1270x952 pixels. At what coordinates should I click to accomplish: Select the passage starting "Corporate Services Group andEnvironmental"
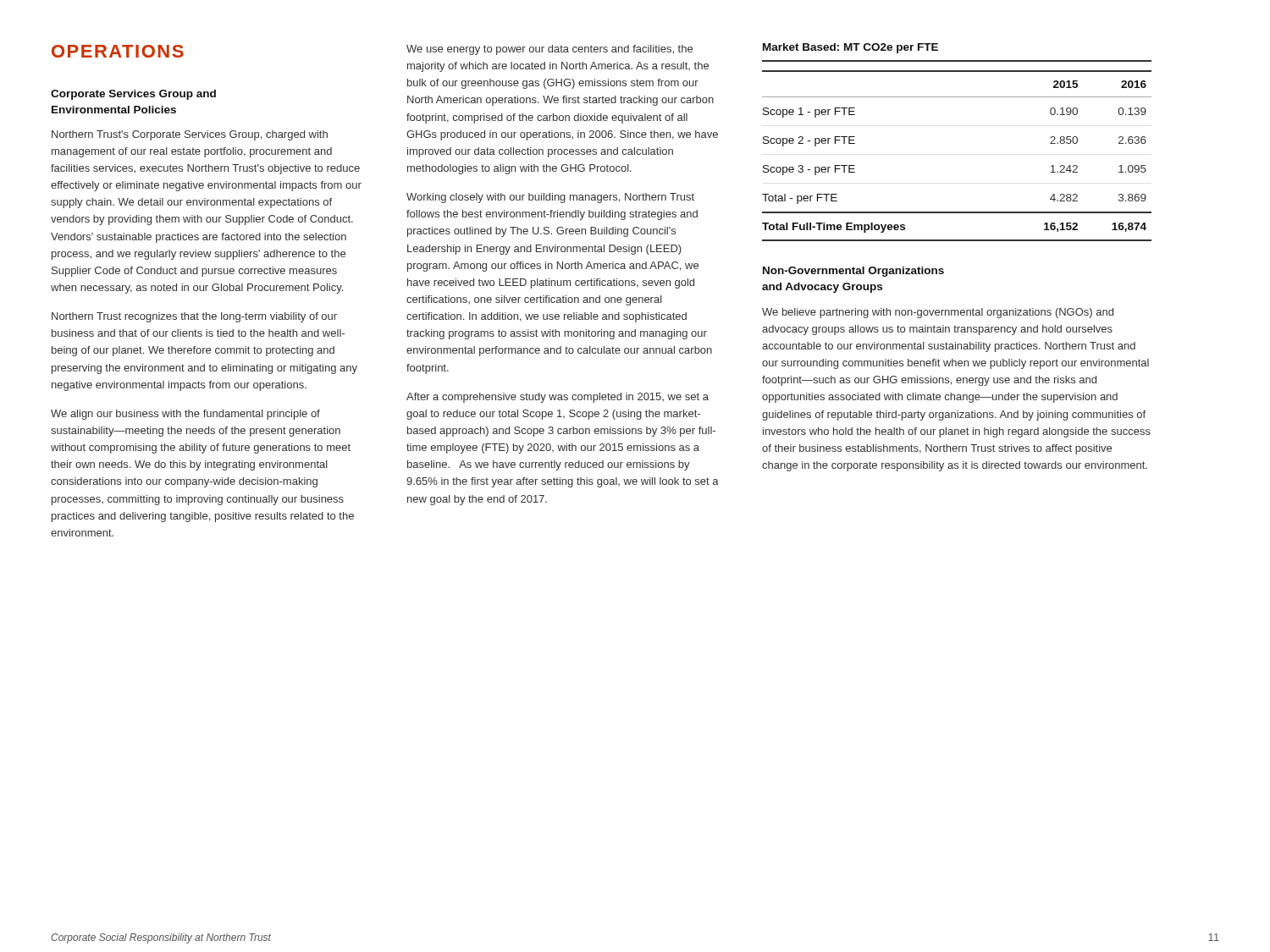tap(134, 102)
